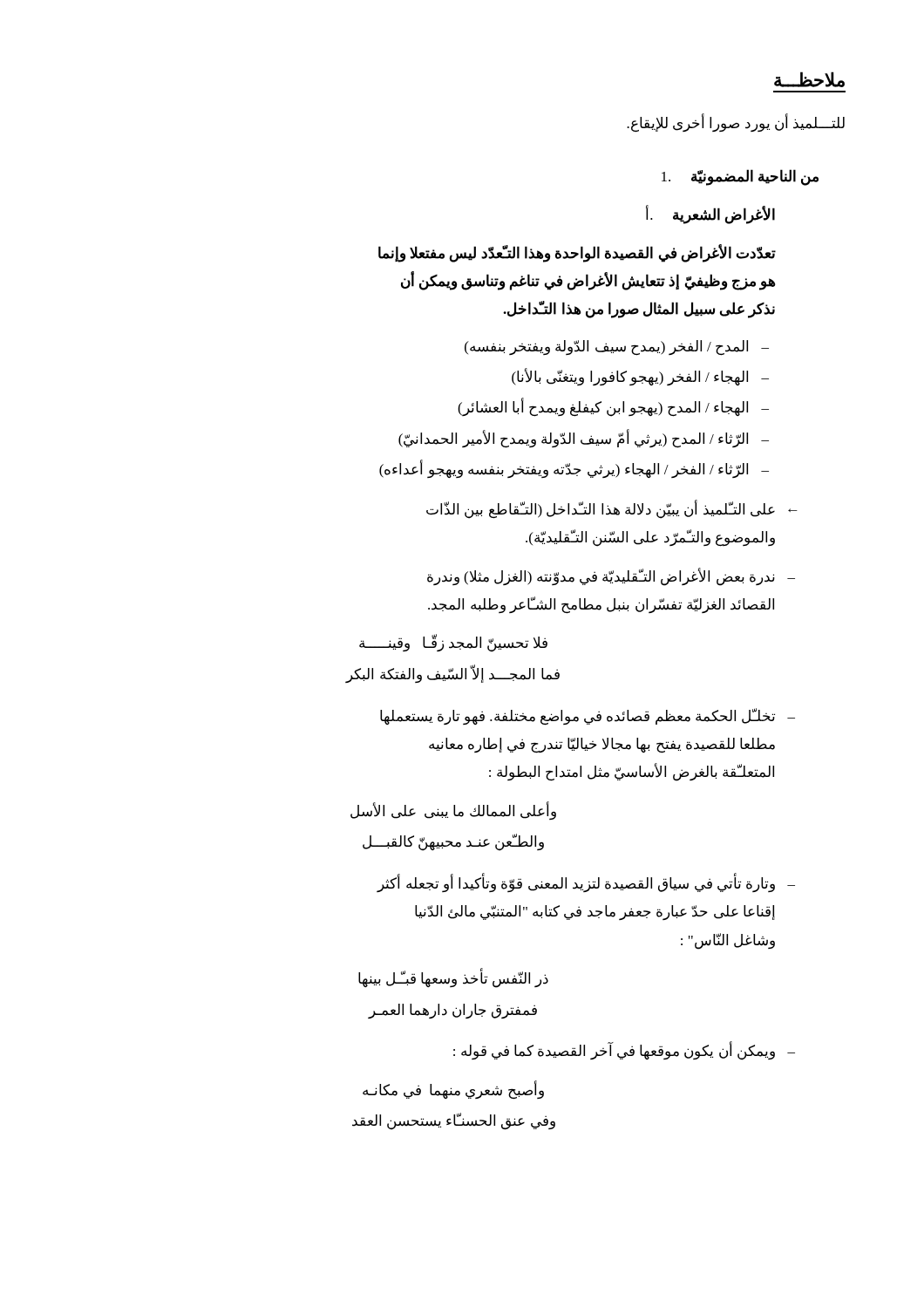Click on the list item that says "– الهجاء / الفخر (يهجو كافورا"
This screenshot has height=1308, width=924.
click(640, 378)
